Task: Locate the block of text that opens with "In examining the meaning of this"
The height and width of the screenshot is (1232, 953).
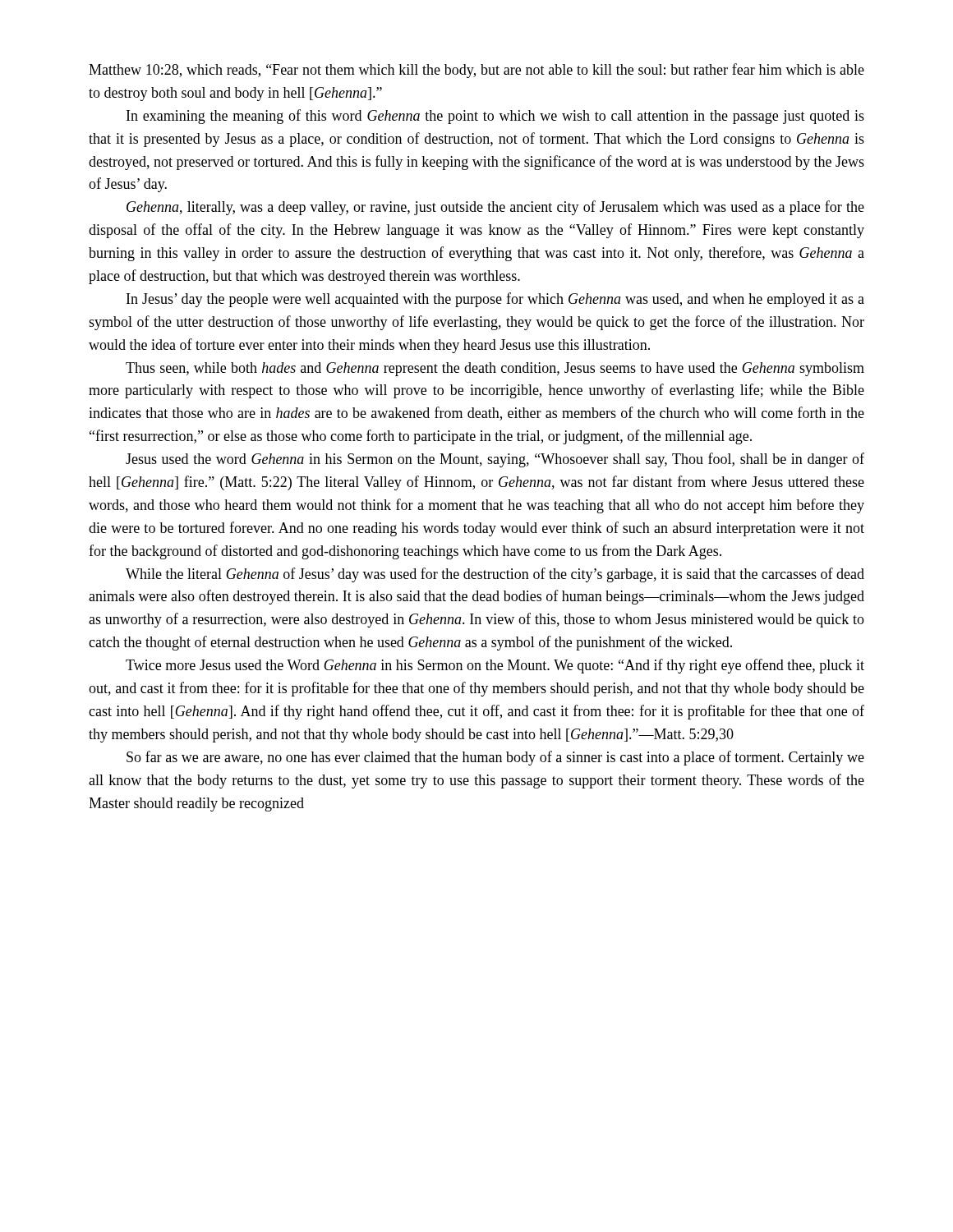Action: click(x=476, y=151)
